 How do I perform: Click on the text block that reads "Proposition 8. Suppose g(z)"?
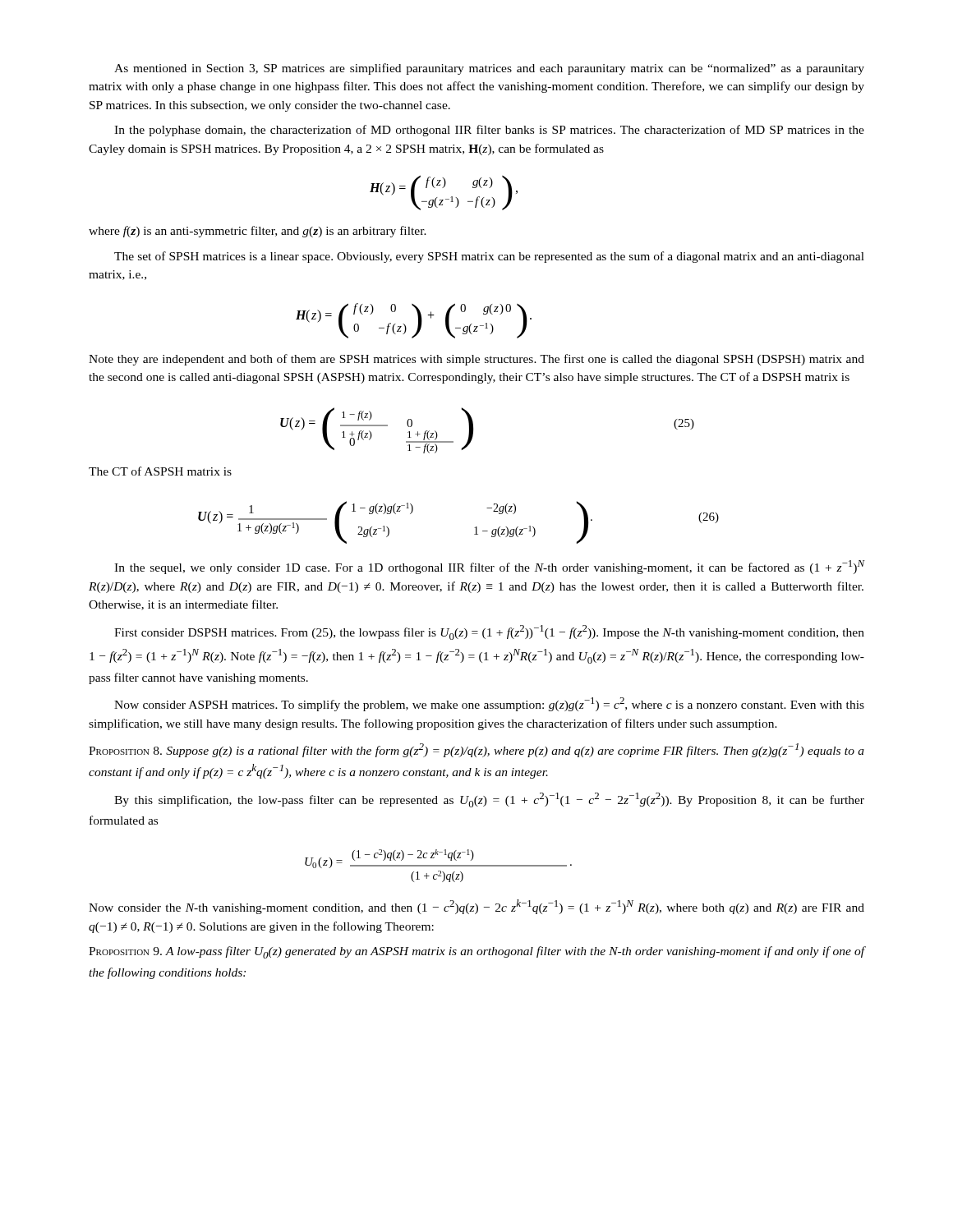[x=476, y=760]
